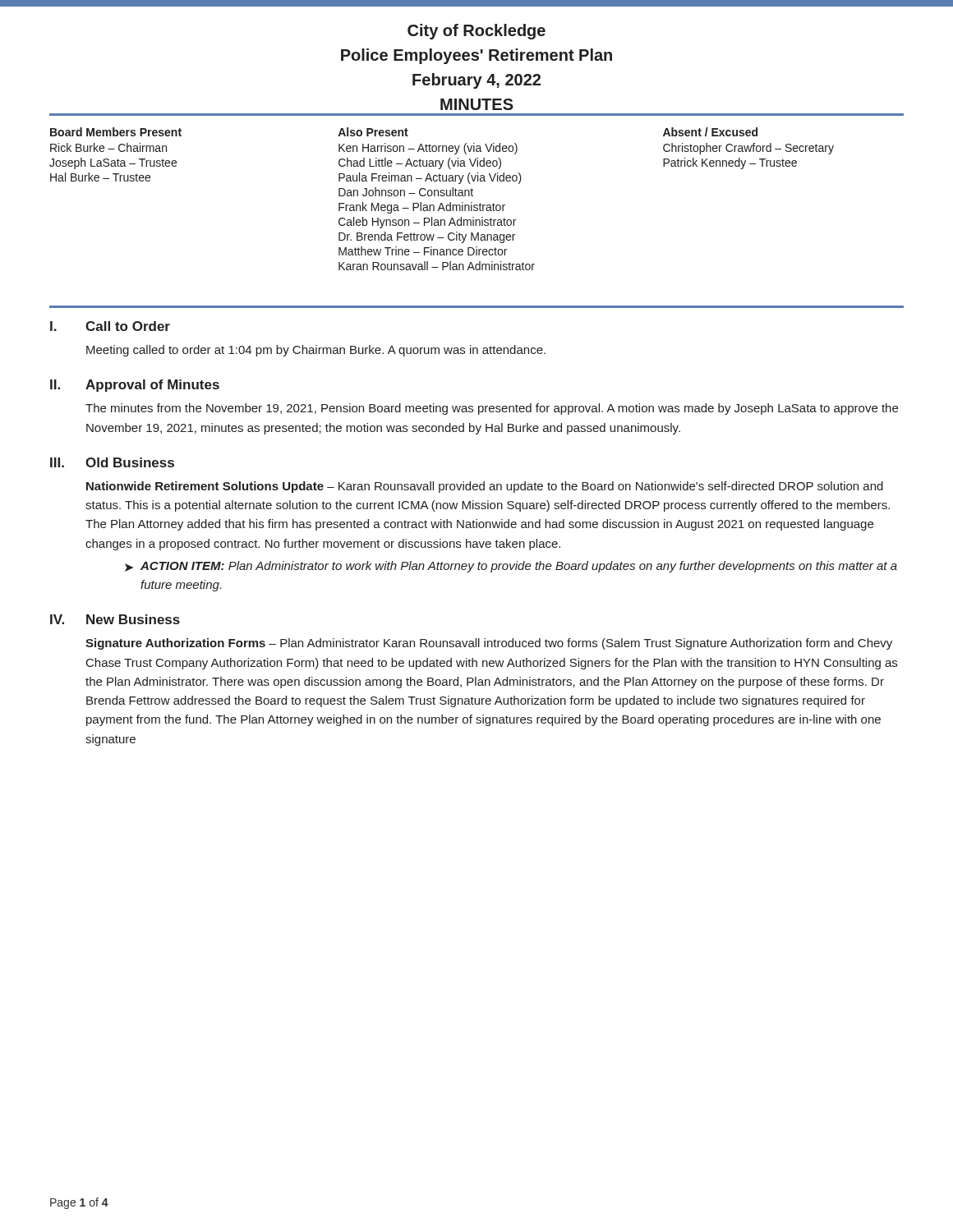Point to "II. Approval of Minutes"

click(x=134, y=385)
